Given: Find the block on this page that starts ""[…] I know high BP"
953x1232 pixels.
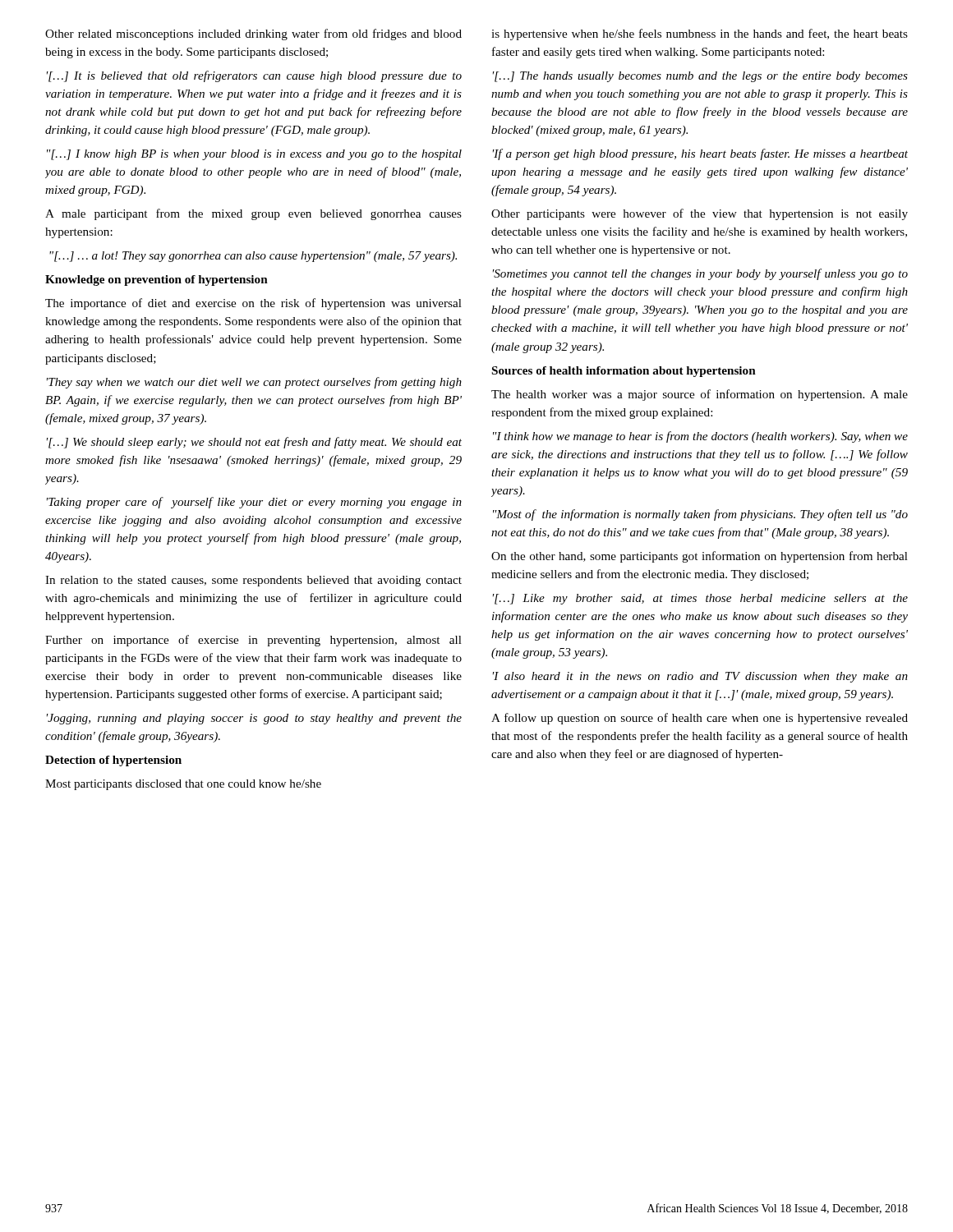Looking at the screenshot, I should click(x=253, y=172).
